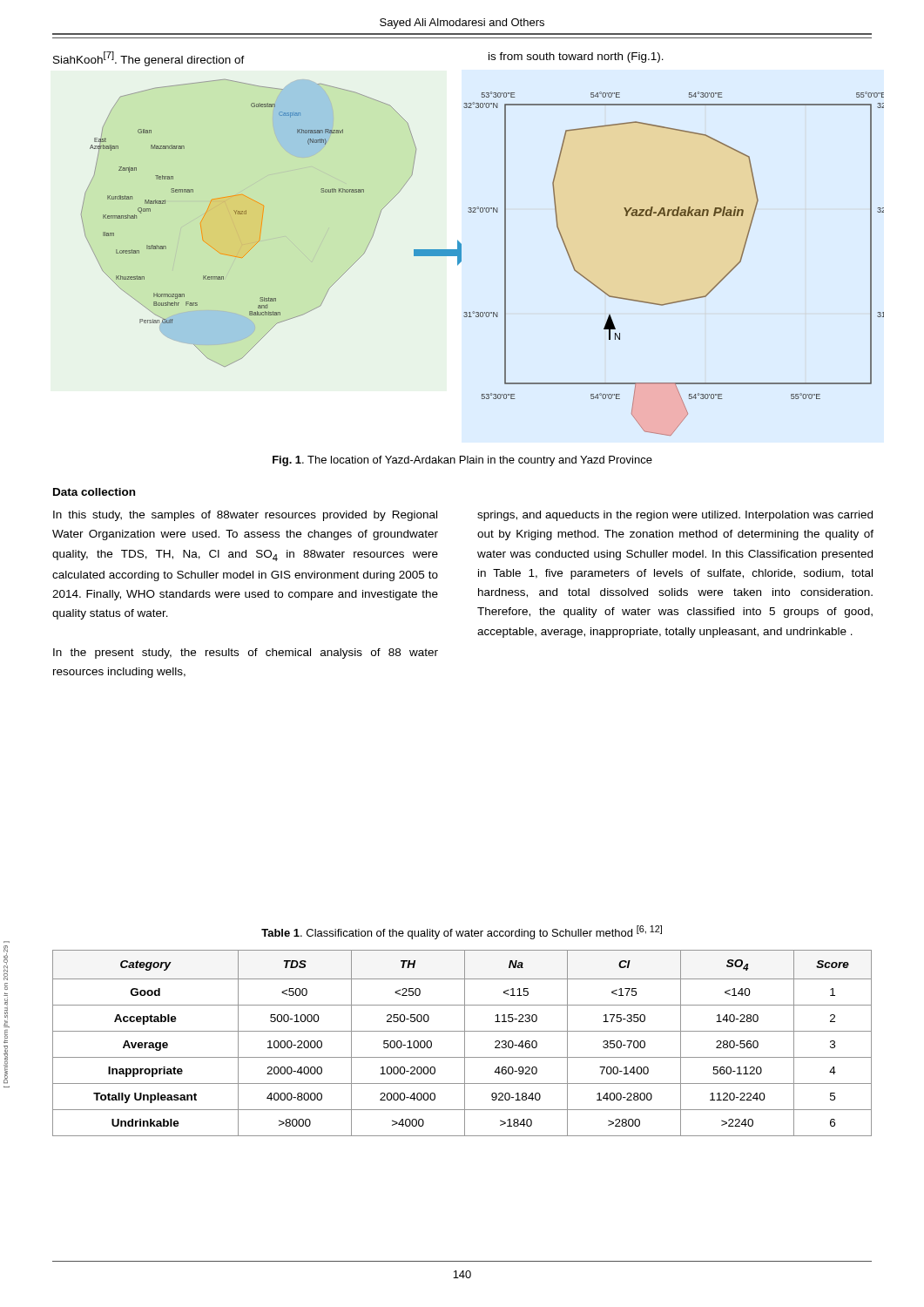The height and width of the screenshot is (1307, 924).
Task: Point to the text block starting "Fig. 1. The location of Yazd-Ardakan"
Action: point(462,460)
